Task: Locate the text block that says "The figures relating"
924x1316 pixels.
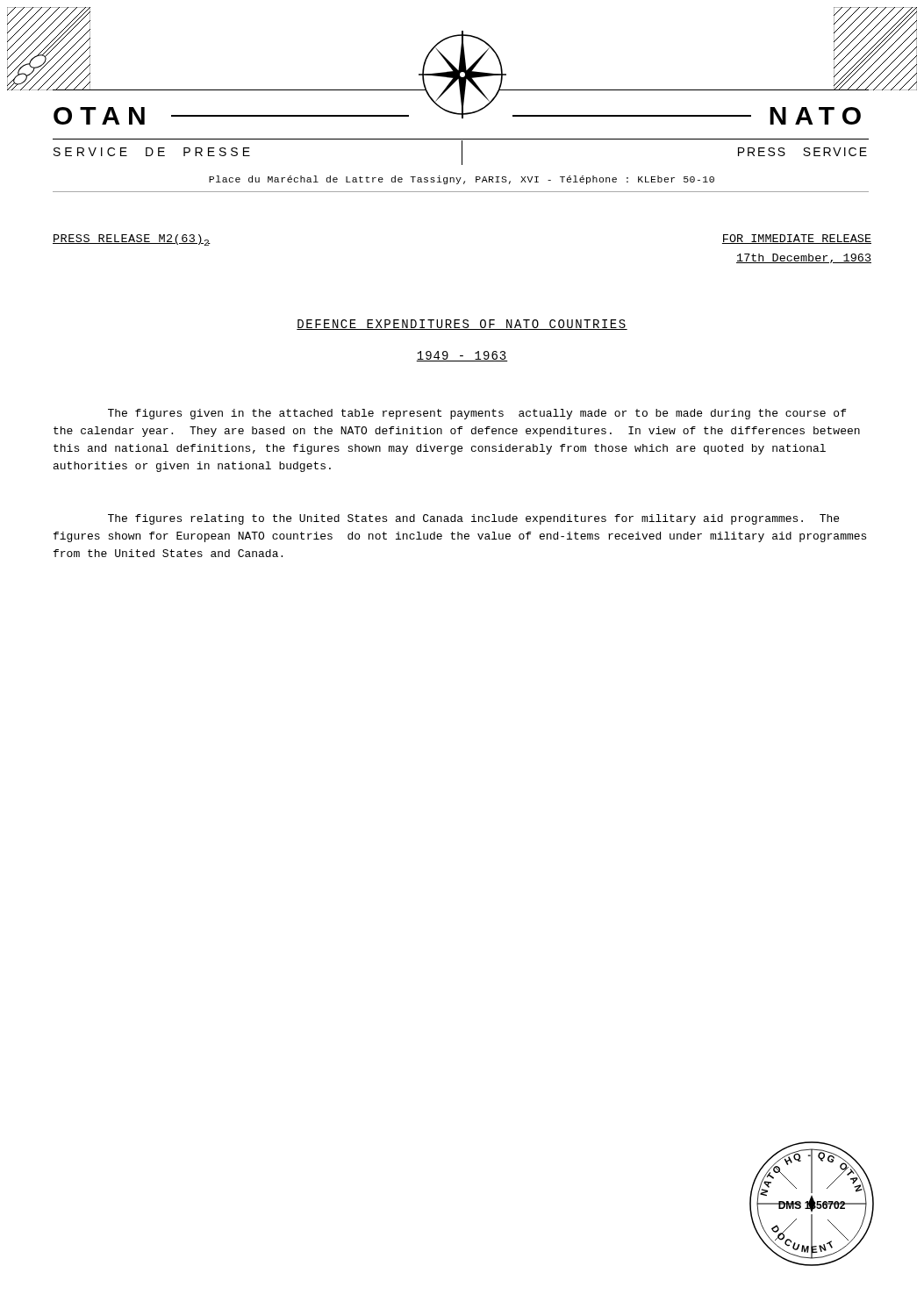Action: 460,537
